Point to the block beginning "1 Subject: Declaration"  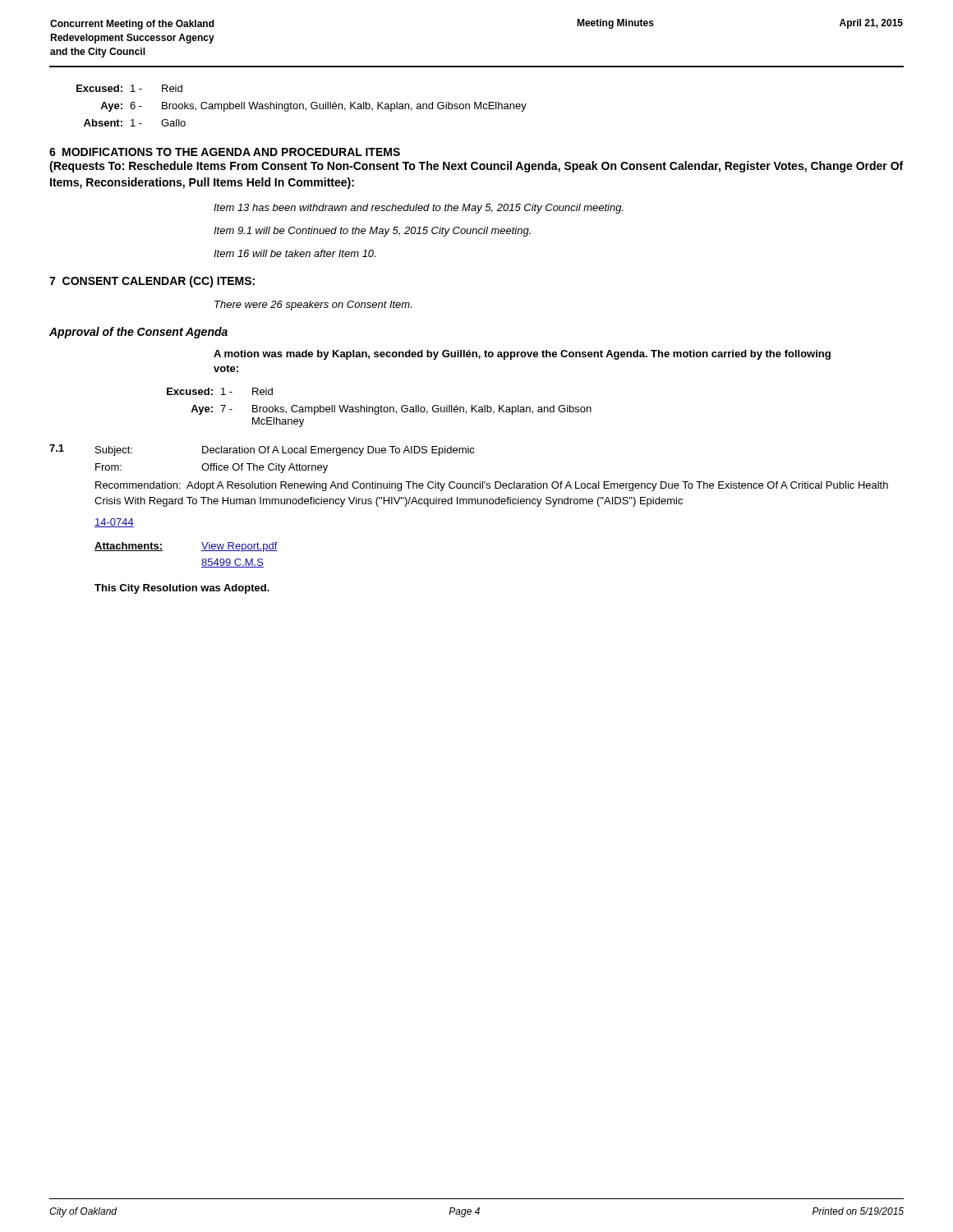tap(262, 450)
